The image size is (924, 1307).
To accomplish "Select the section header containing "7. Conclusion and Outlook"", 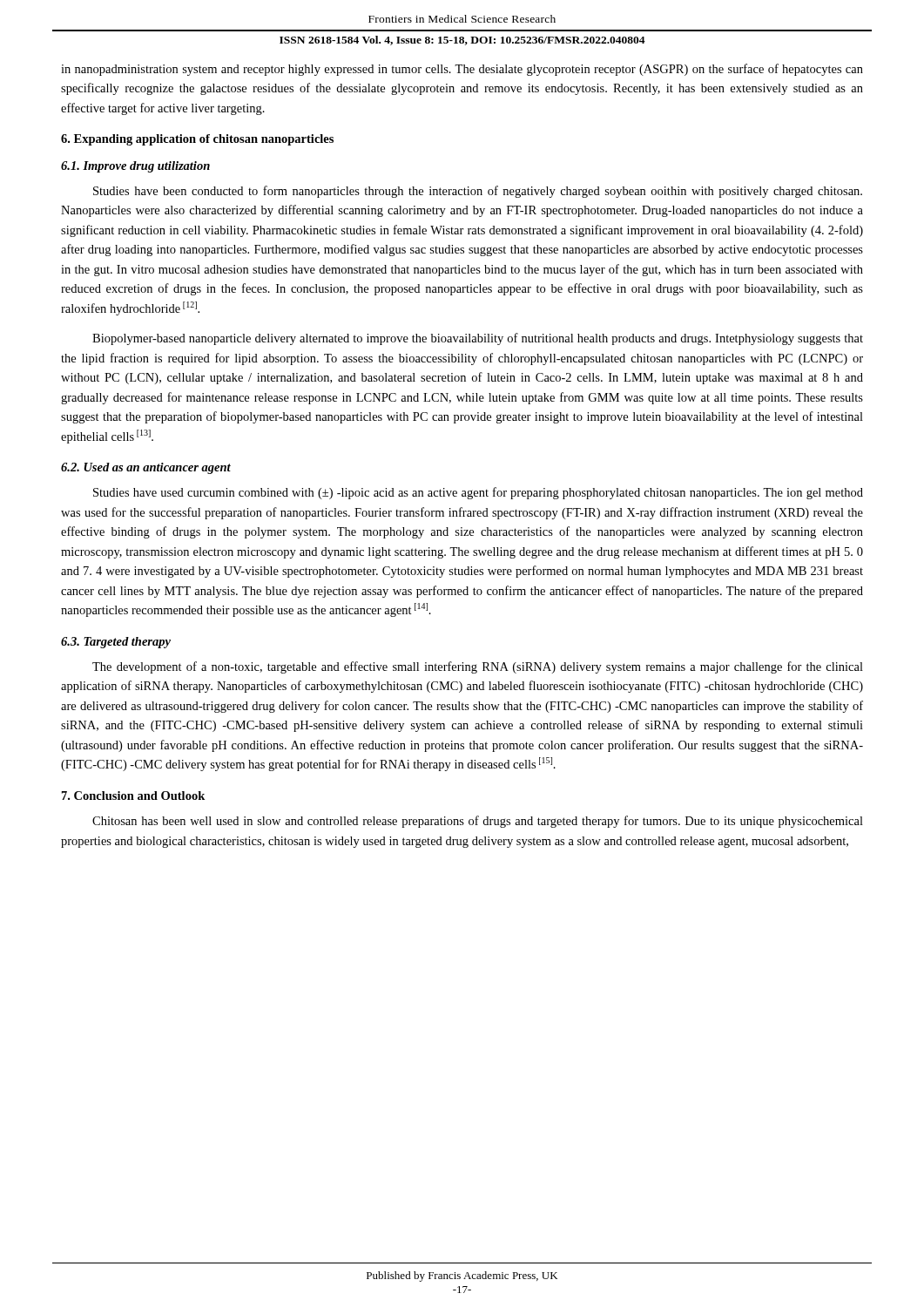I will pyautogui.click(x=133, y=796).
